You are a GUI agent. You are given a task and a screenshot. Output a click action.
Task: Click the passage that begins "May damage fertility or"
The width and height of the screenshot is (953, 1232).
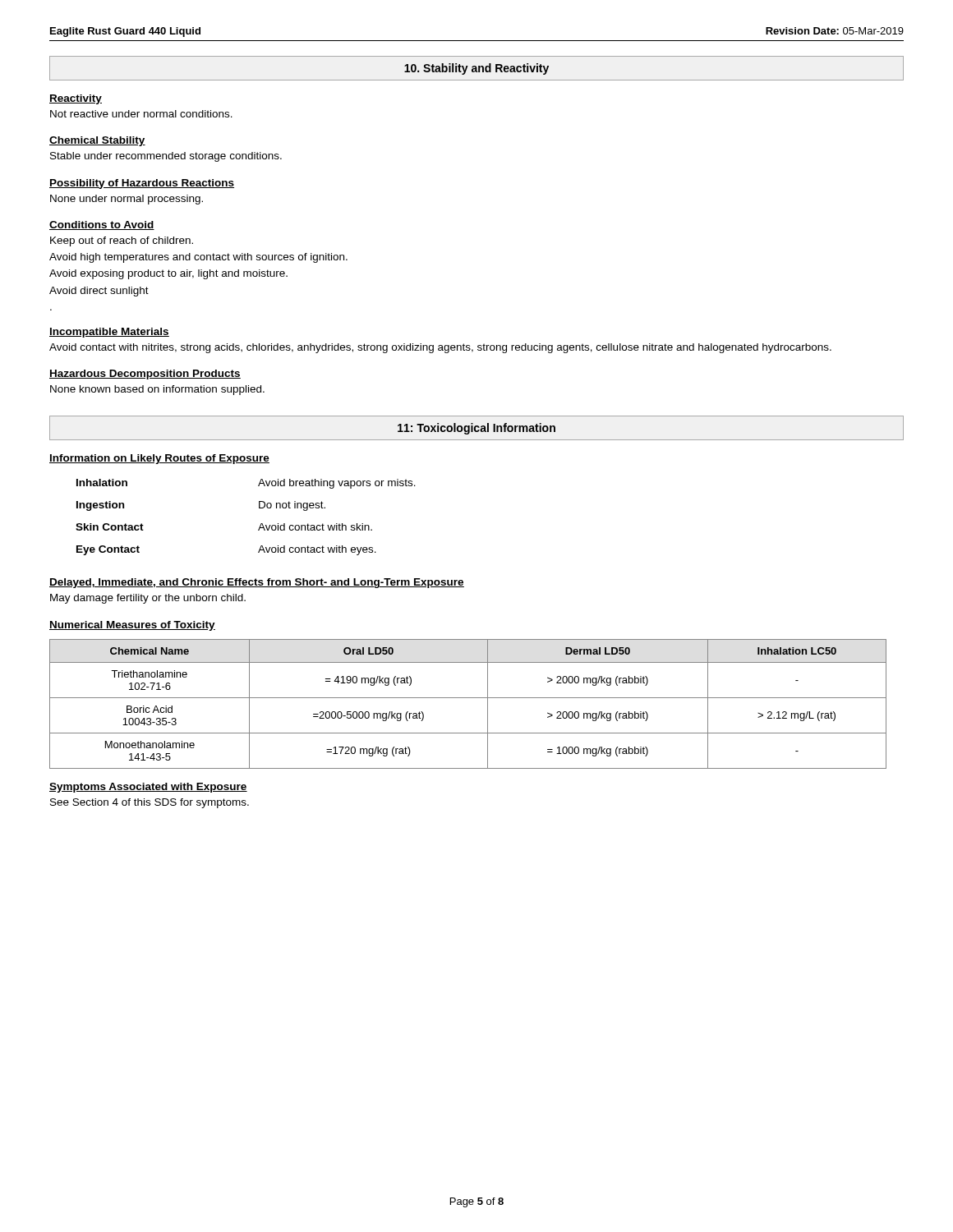point(148,598)
